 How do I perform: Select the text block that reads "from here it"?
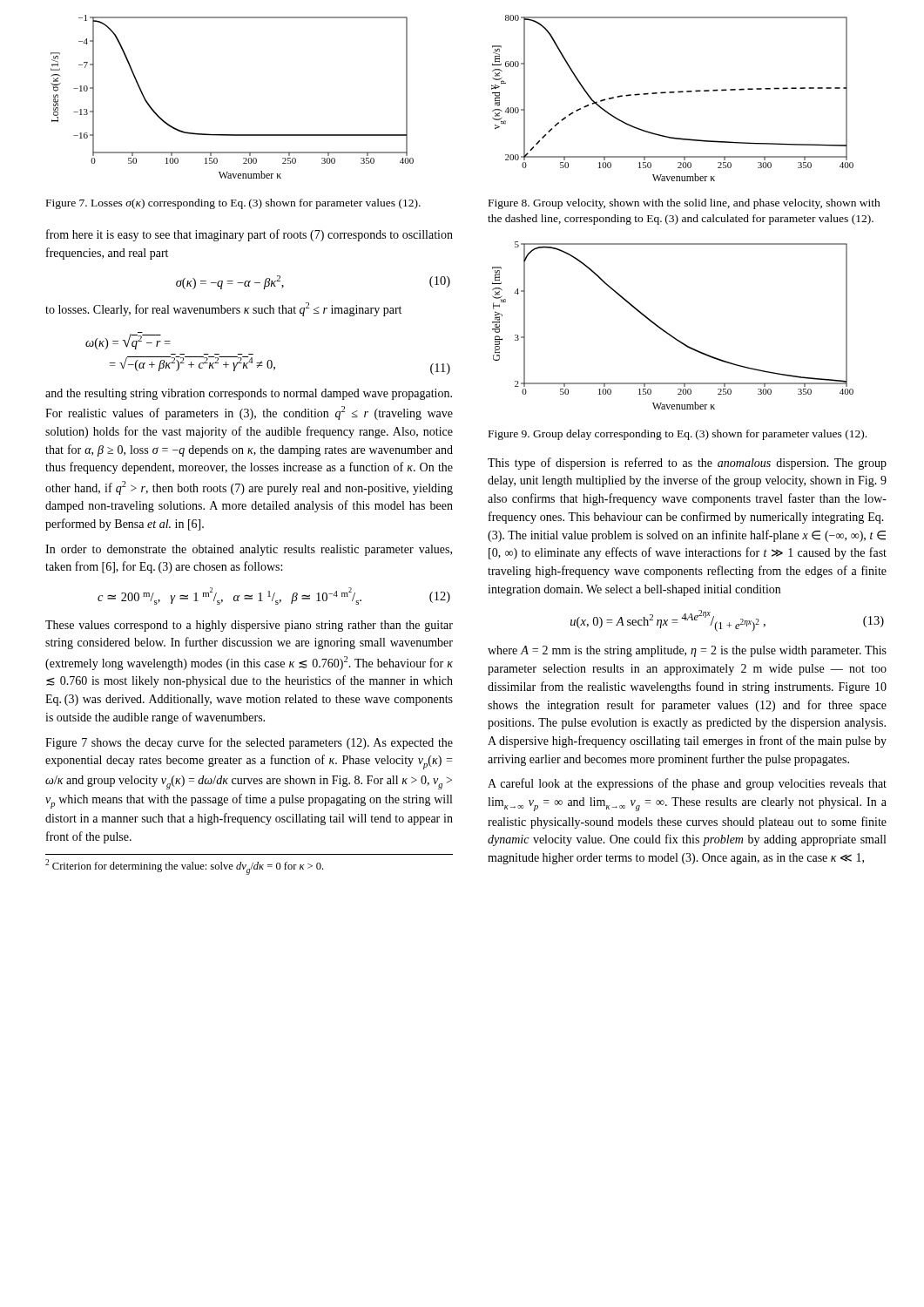(x=249, y=244)
